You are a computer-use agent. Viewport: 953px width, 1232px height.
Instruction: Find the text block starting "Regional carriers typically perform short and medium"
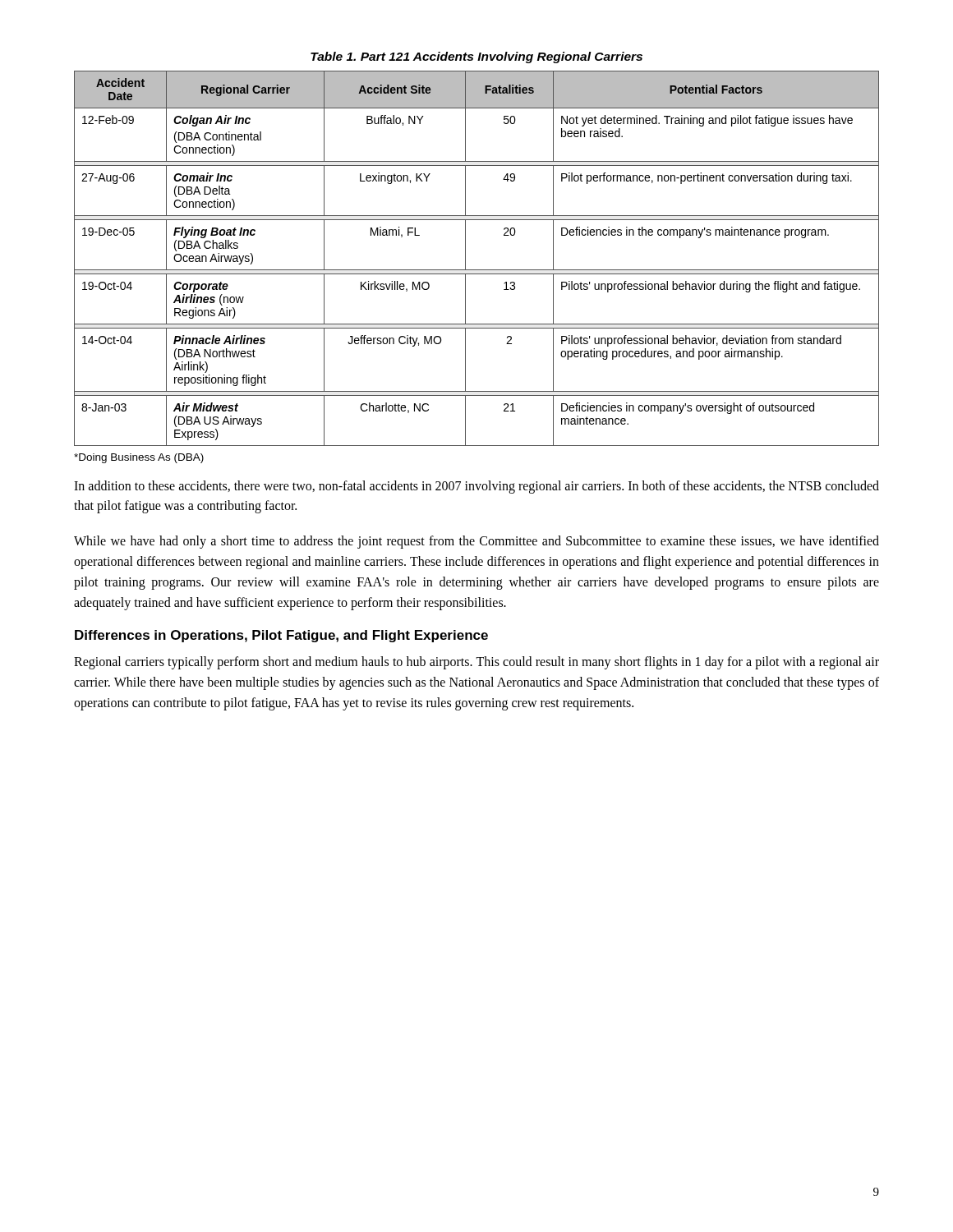[476, 682]
